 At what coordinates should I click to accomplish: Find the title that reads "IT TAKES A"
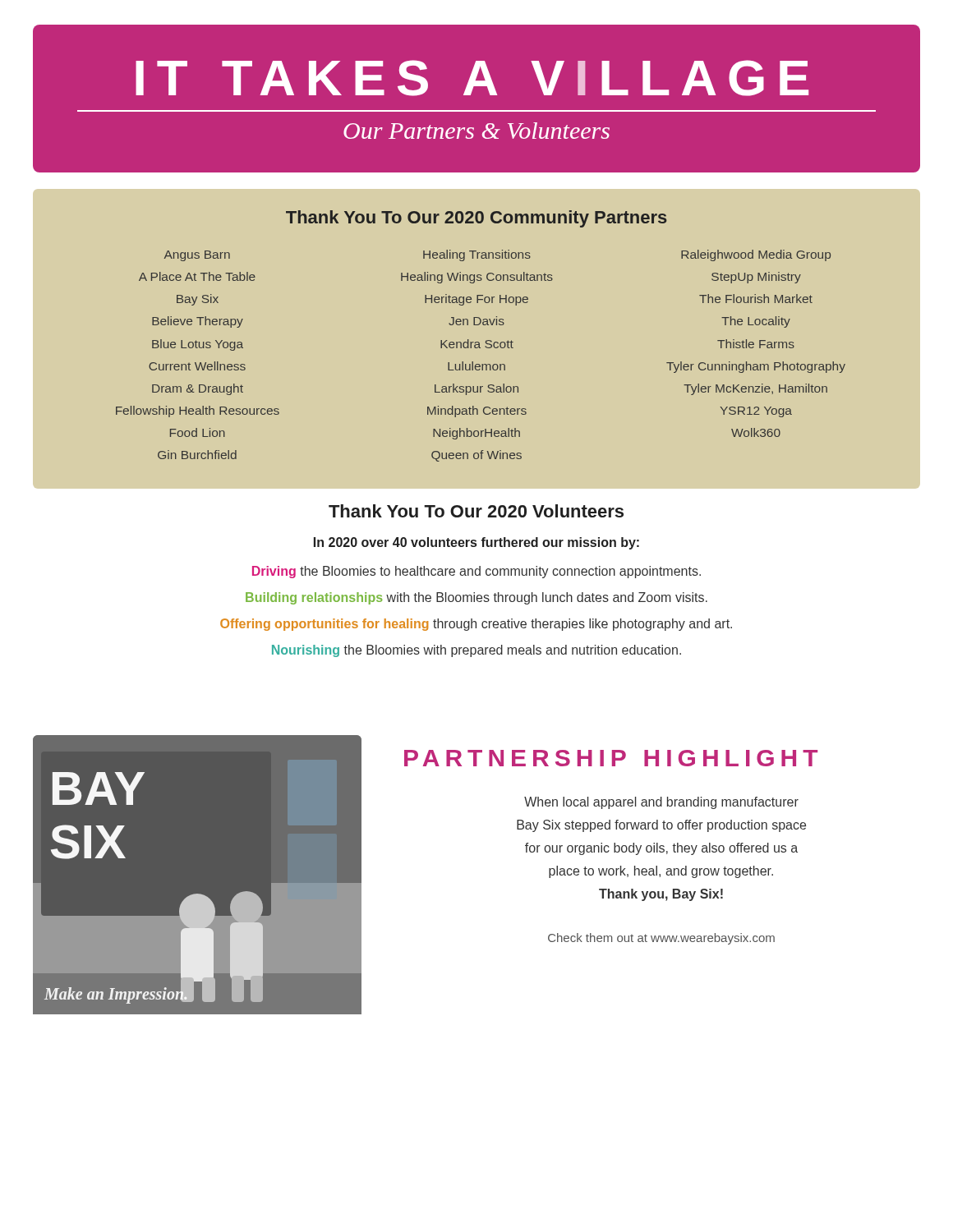(x=476, y=97)
